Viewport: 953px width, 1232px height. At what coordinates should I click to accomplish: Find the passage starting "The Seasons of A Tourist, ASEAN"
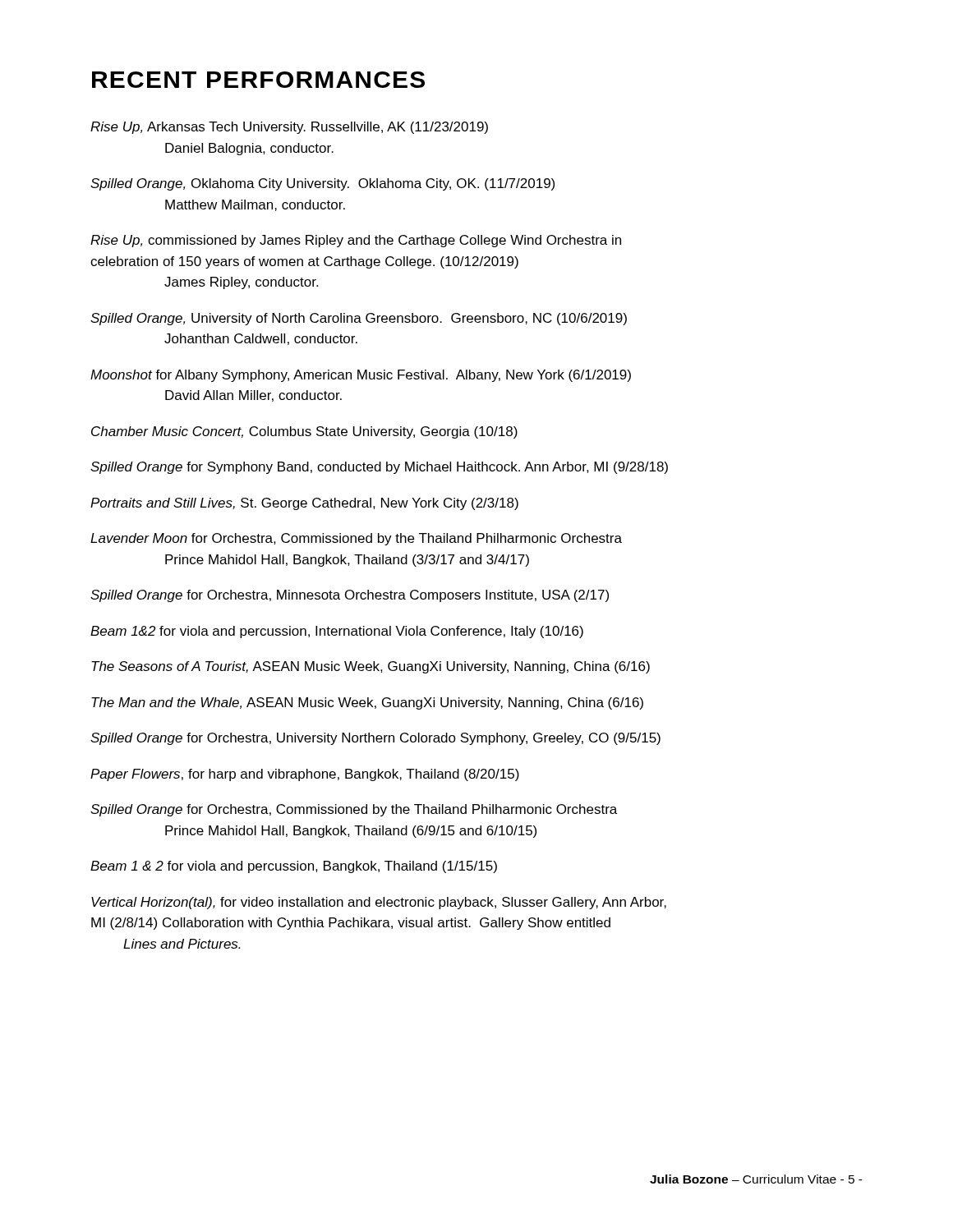pyautogui.click(x=370, y=667)
